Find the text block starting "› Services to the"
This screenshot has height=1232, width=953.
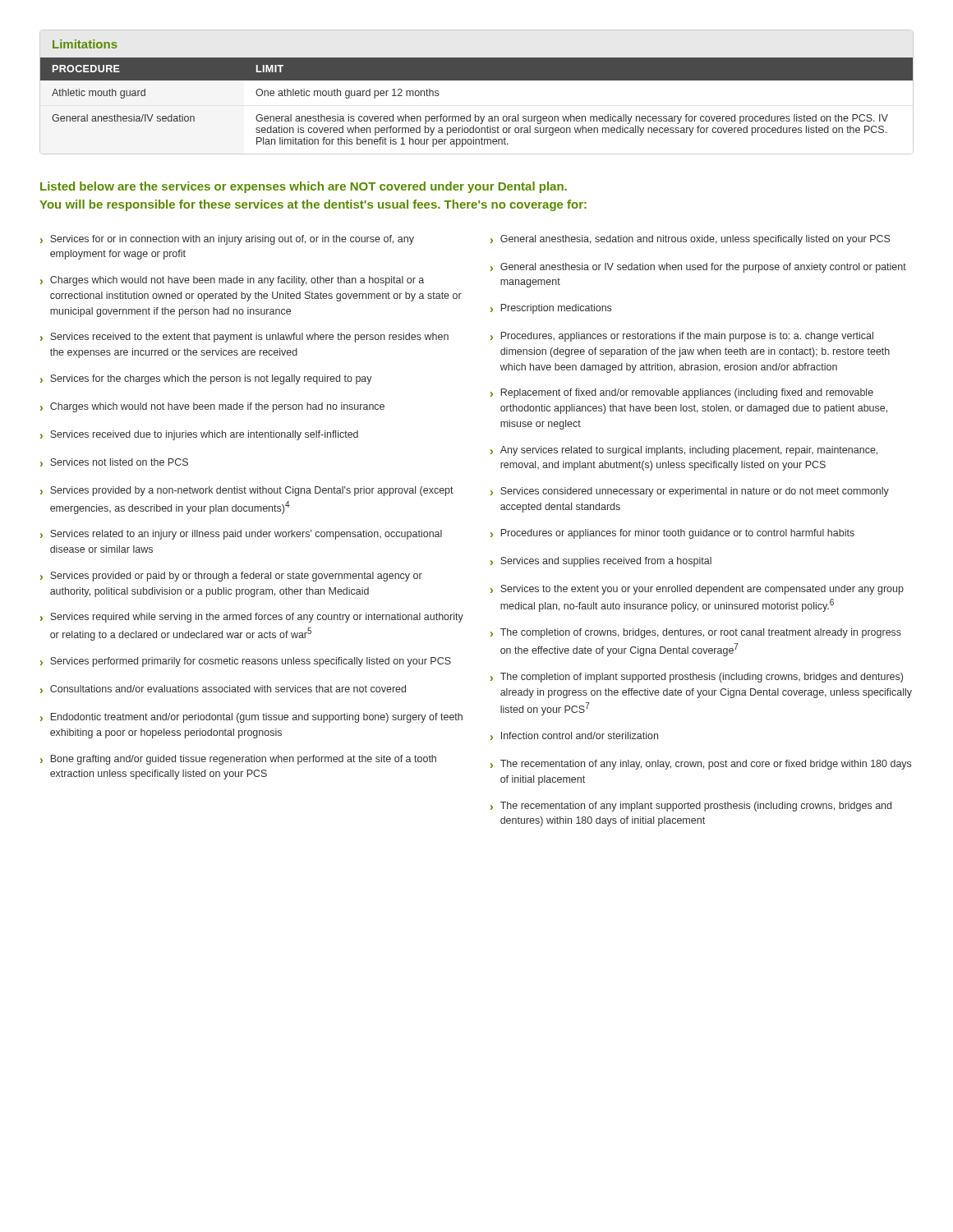pos(702,598)
